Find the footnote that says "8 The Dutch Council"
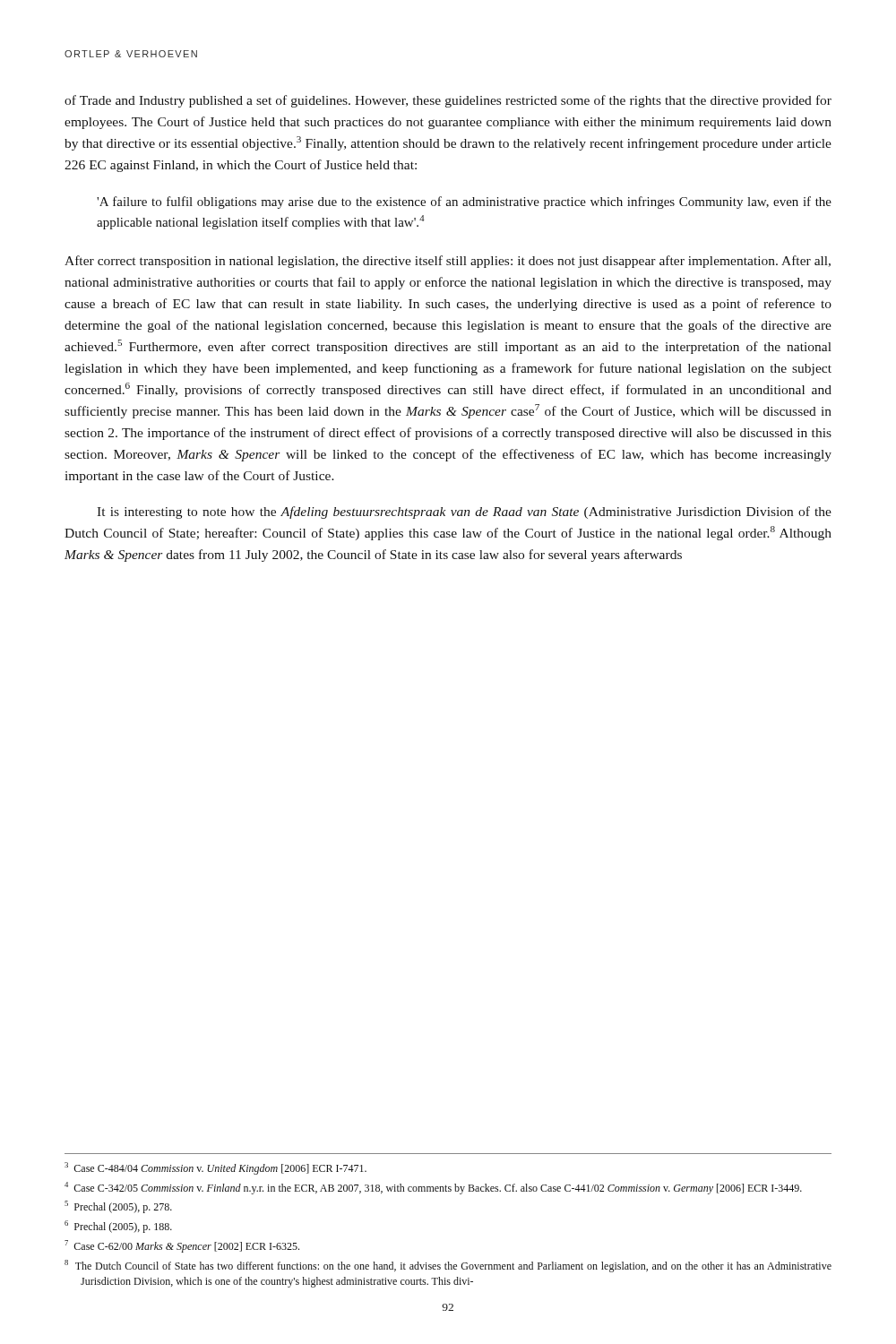This screenshot has width=896, height=1344. point(448,1273)
